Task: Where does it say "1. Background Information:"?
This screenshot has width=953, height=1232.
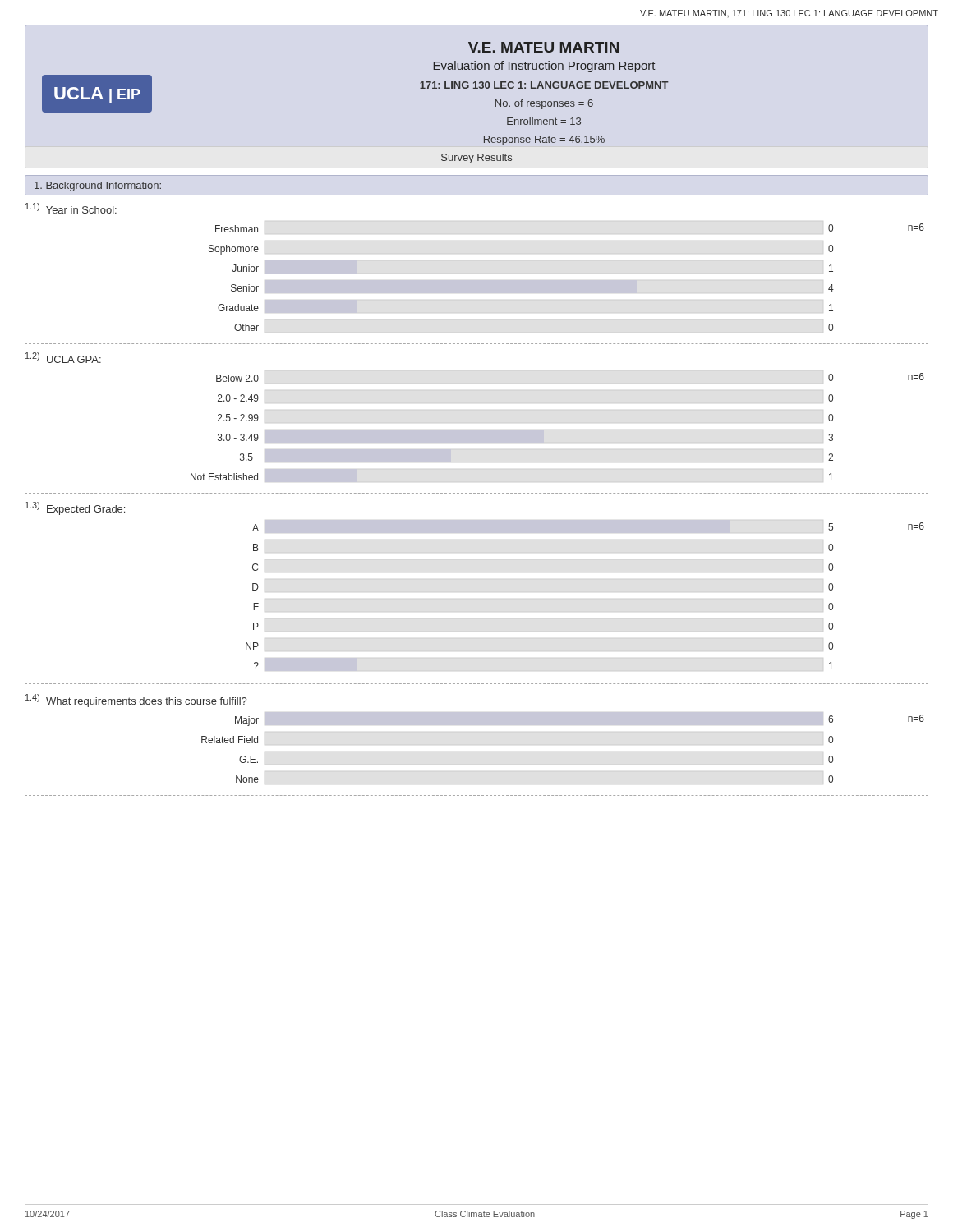Action: pyautogui.click(x=98, y=185)
